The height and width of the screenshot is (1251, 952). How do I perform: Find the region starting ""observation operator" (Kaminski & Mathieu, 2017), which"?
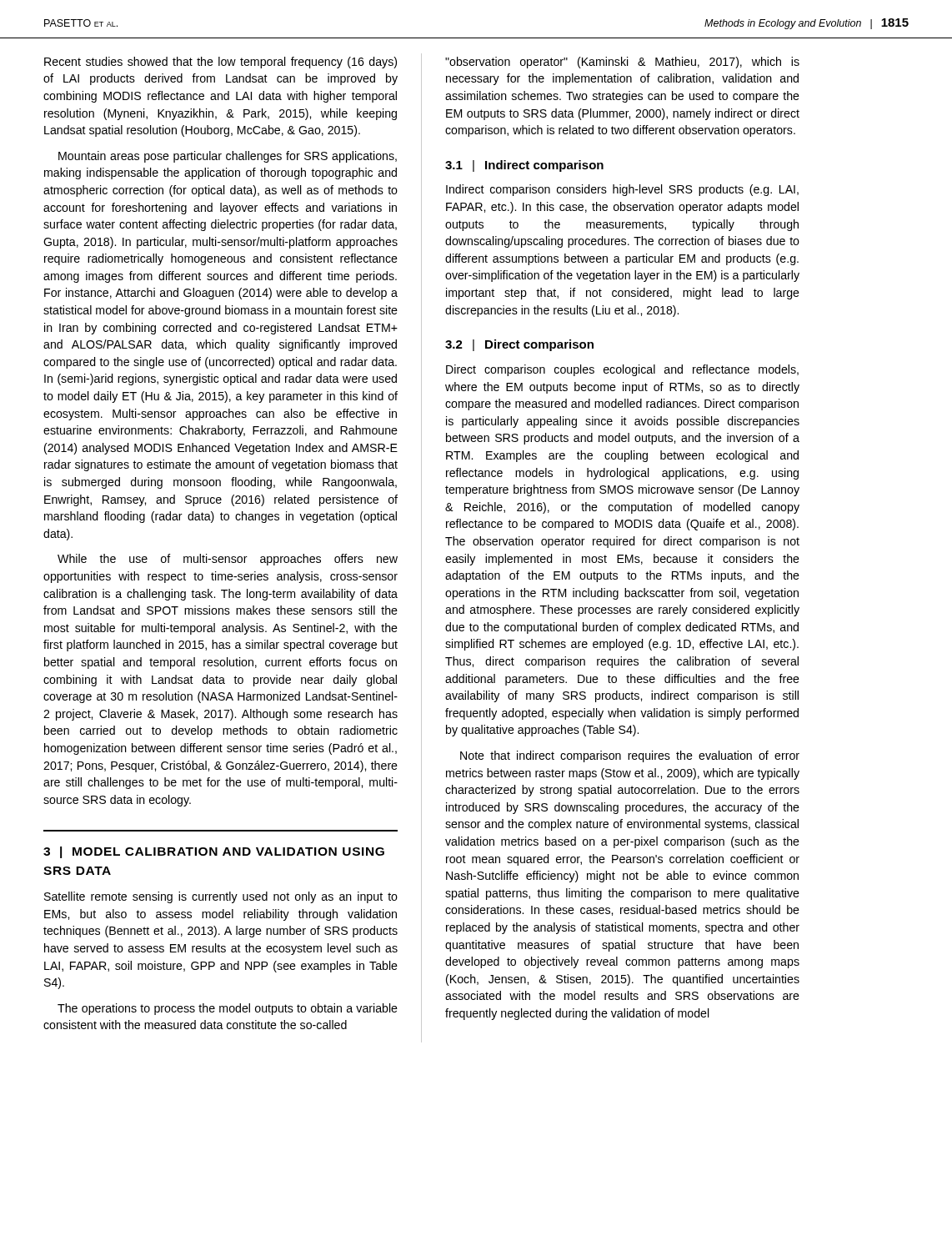tap(622, 96)
